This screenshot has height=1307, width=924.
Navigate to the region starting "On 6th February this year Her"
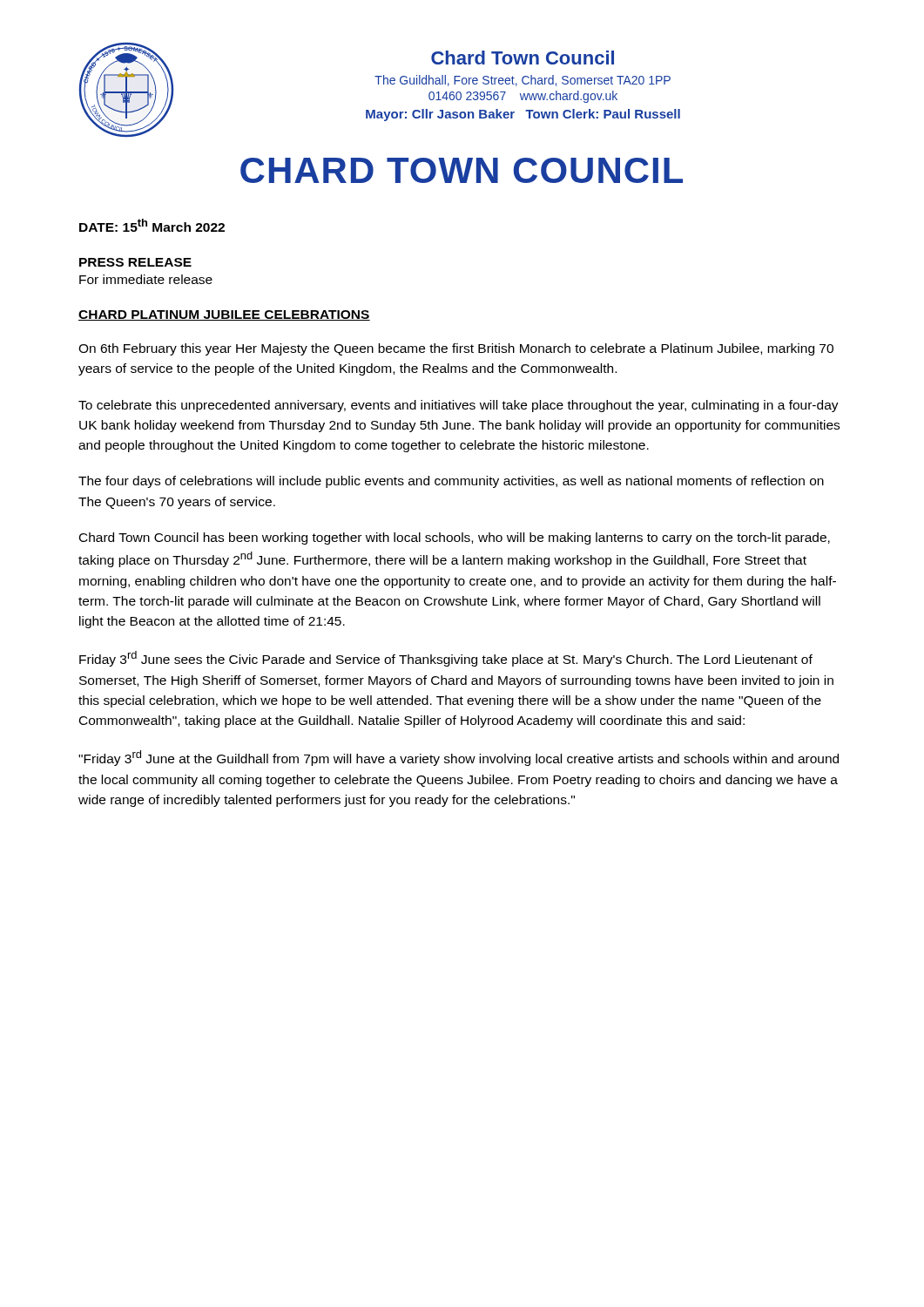coord(456,358)
